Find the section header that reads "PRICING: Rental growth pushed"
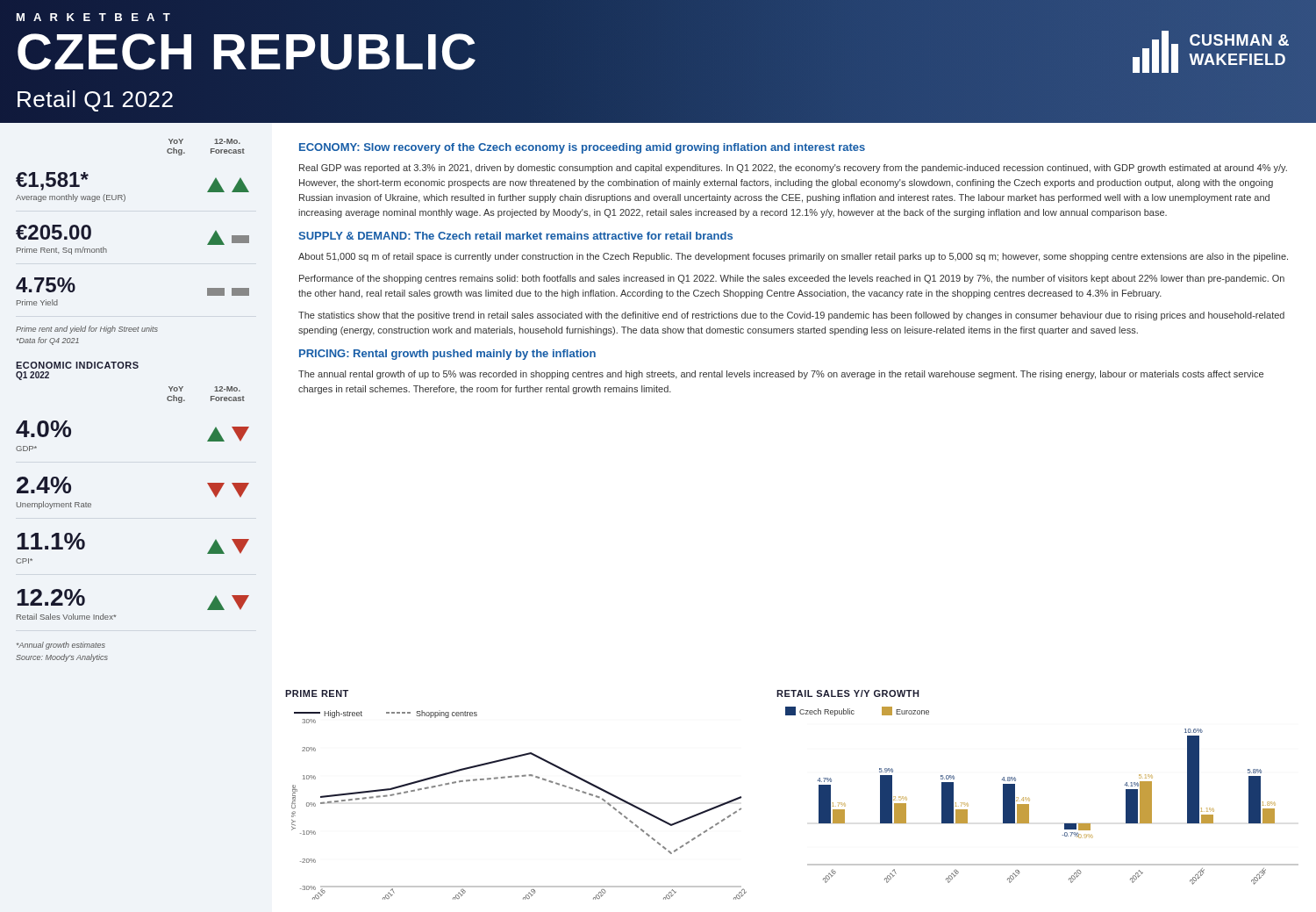1316x912 pixels. [447, 353]
